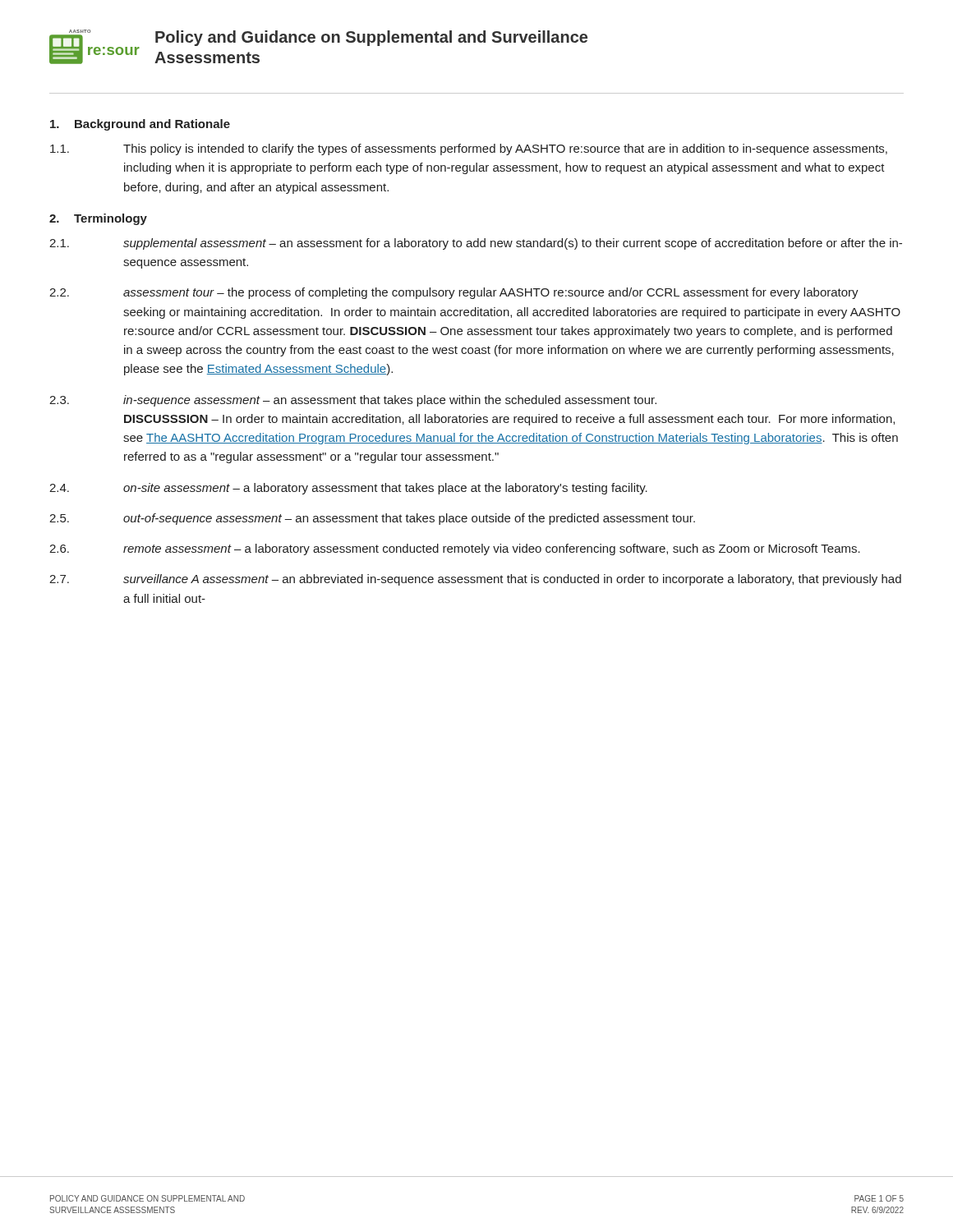Viewport: 953px width, 1232px height.
Task: Find the list item that reads "2.5. out-of-sequence assessment –"
Action: 476,518
